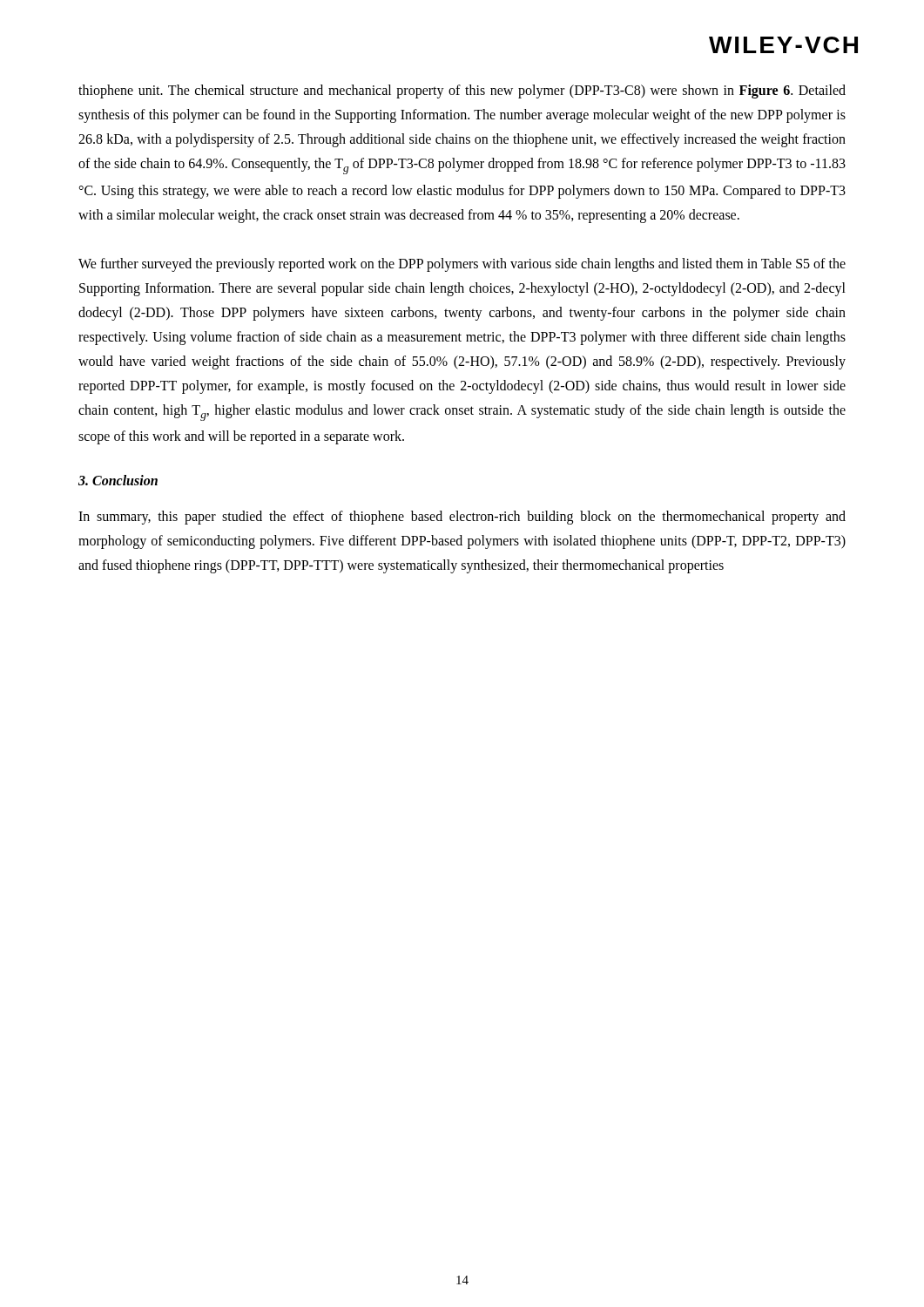Image resolution: width=924 pixels, height=1307 pixels.
Task: Click on the text block that says "In summary, this paper studied the effect of"
Action: coord(462,541)
